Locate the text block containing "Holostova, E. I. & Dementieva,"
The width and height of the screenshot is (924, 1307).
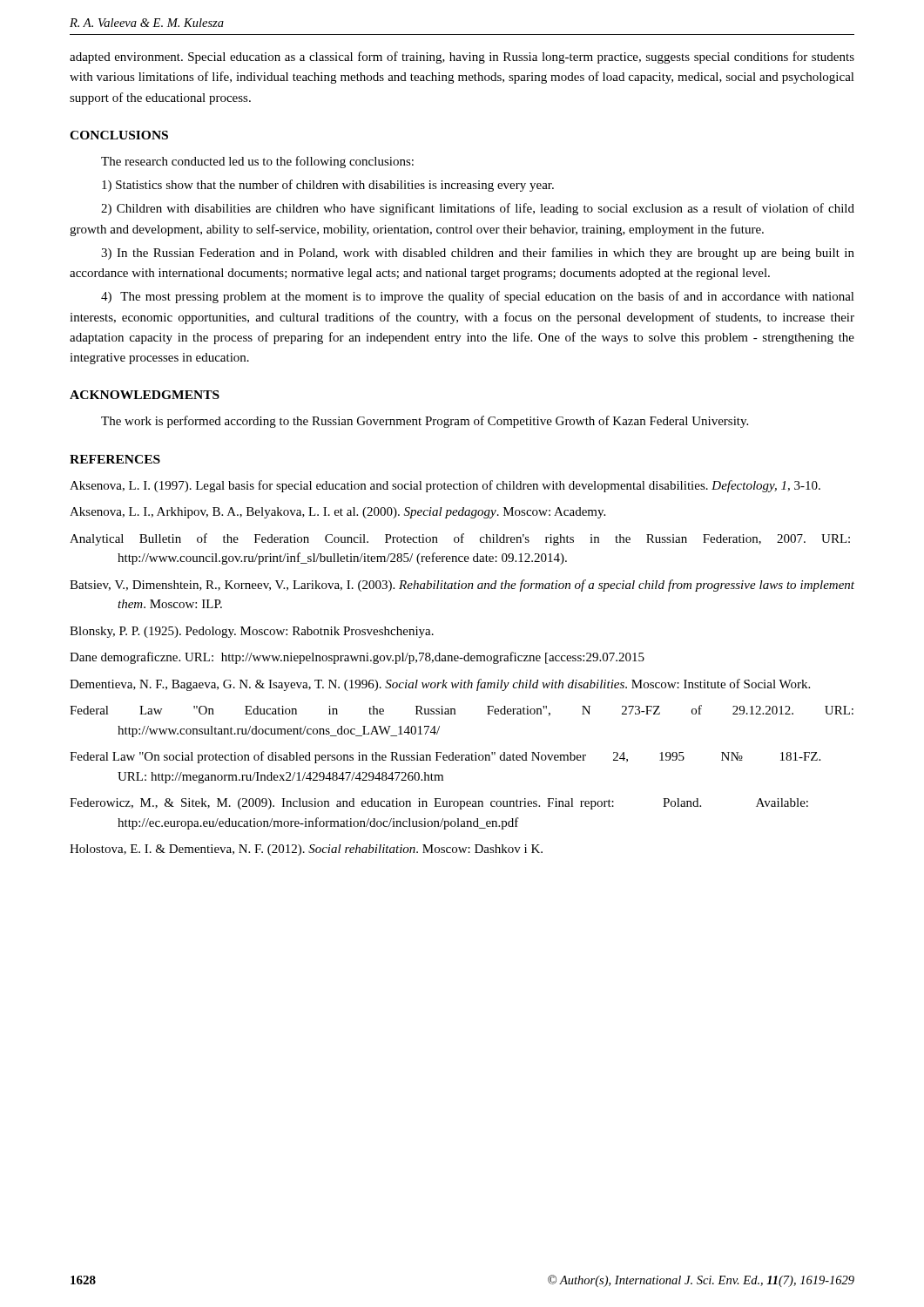[307, 849]
